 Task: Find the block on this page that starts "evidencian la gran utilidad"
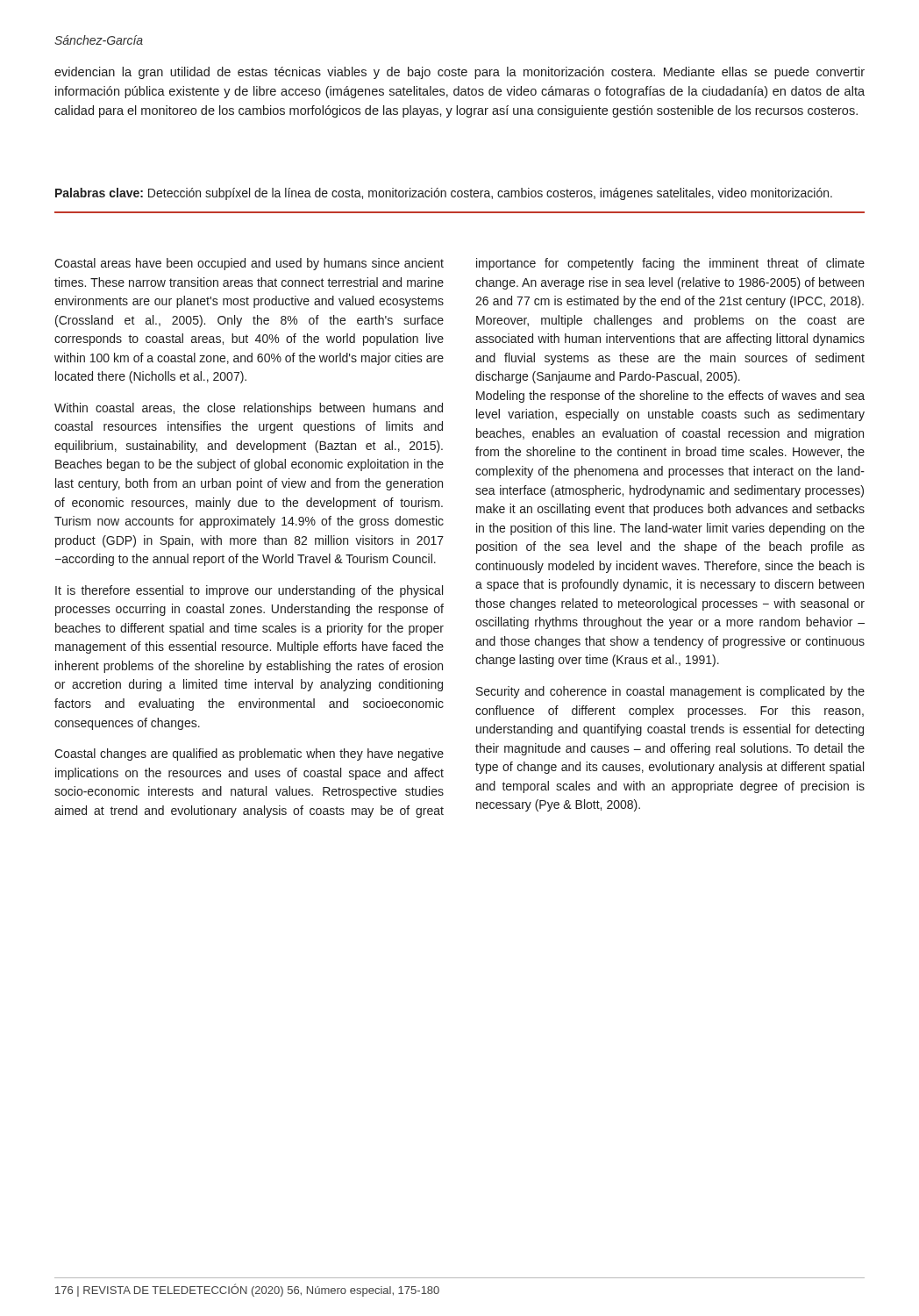click(x=460, y=92)
